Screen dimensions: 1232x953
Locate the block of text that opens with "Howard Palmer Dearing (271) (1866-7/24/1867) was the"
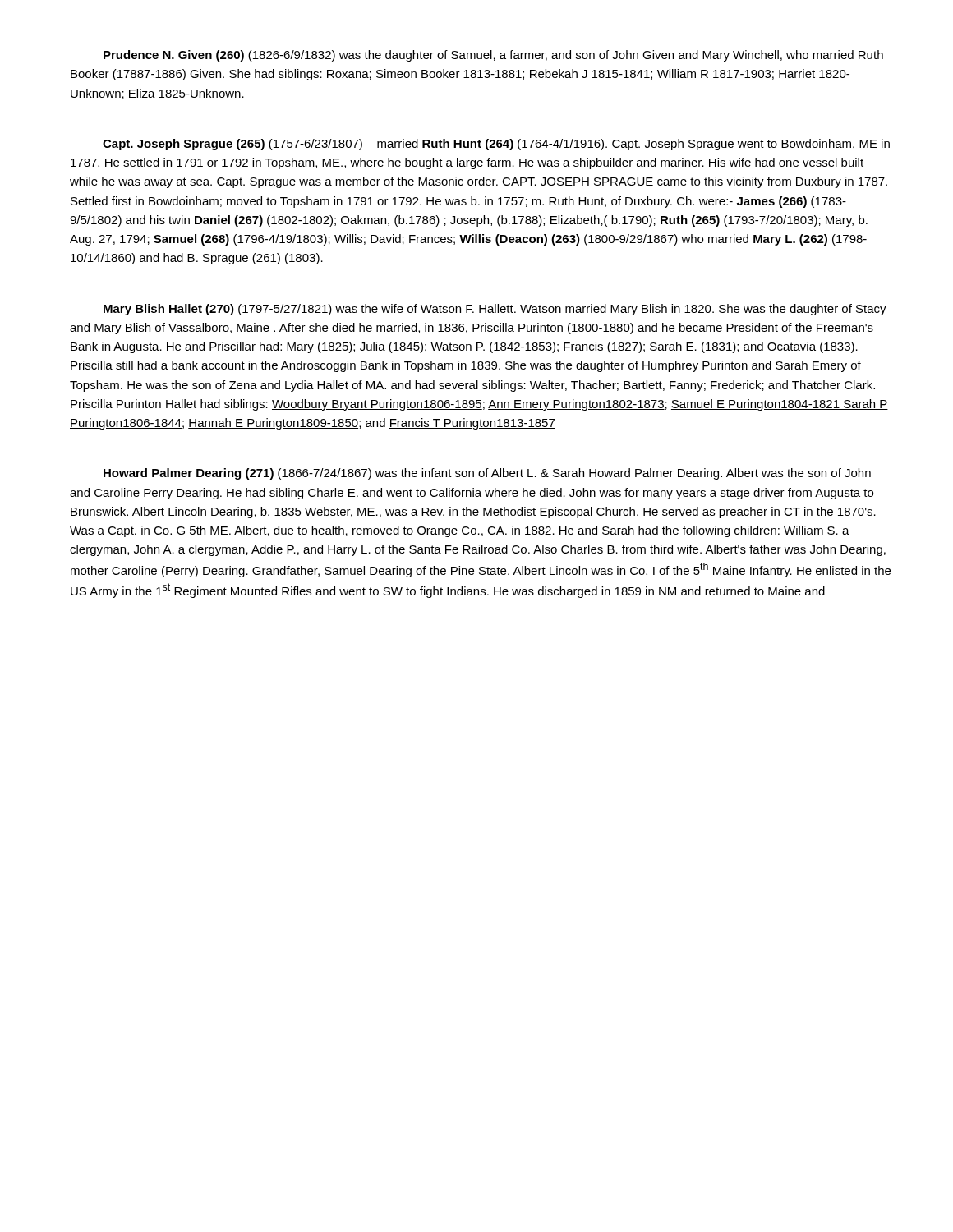pos(481,532)
